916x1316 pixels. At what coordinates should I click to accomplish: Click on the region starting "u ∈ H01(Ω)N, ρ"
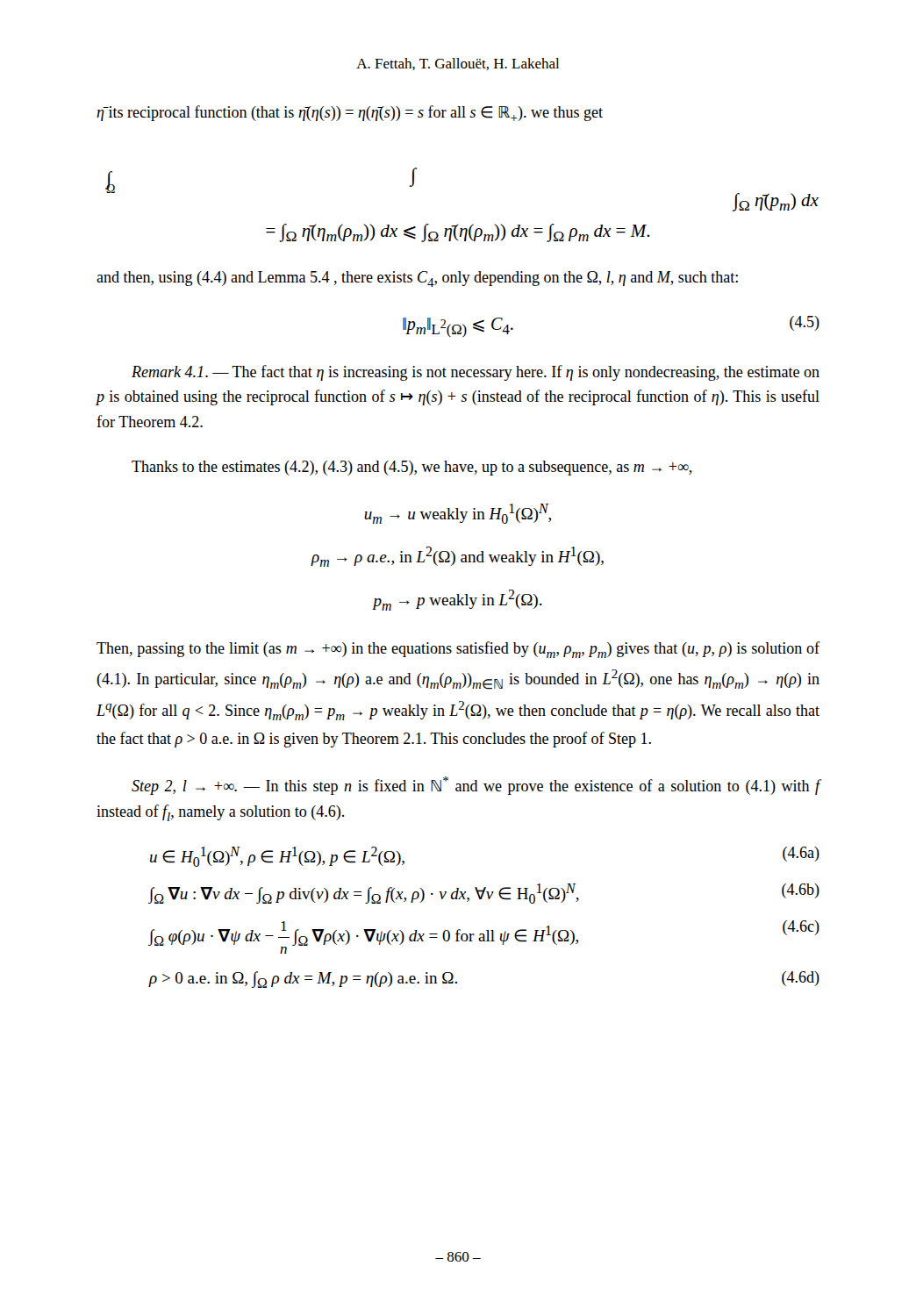(x=266, y=857)
